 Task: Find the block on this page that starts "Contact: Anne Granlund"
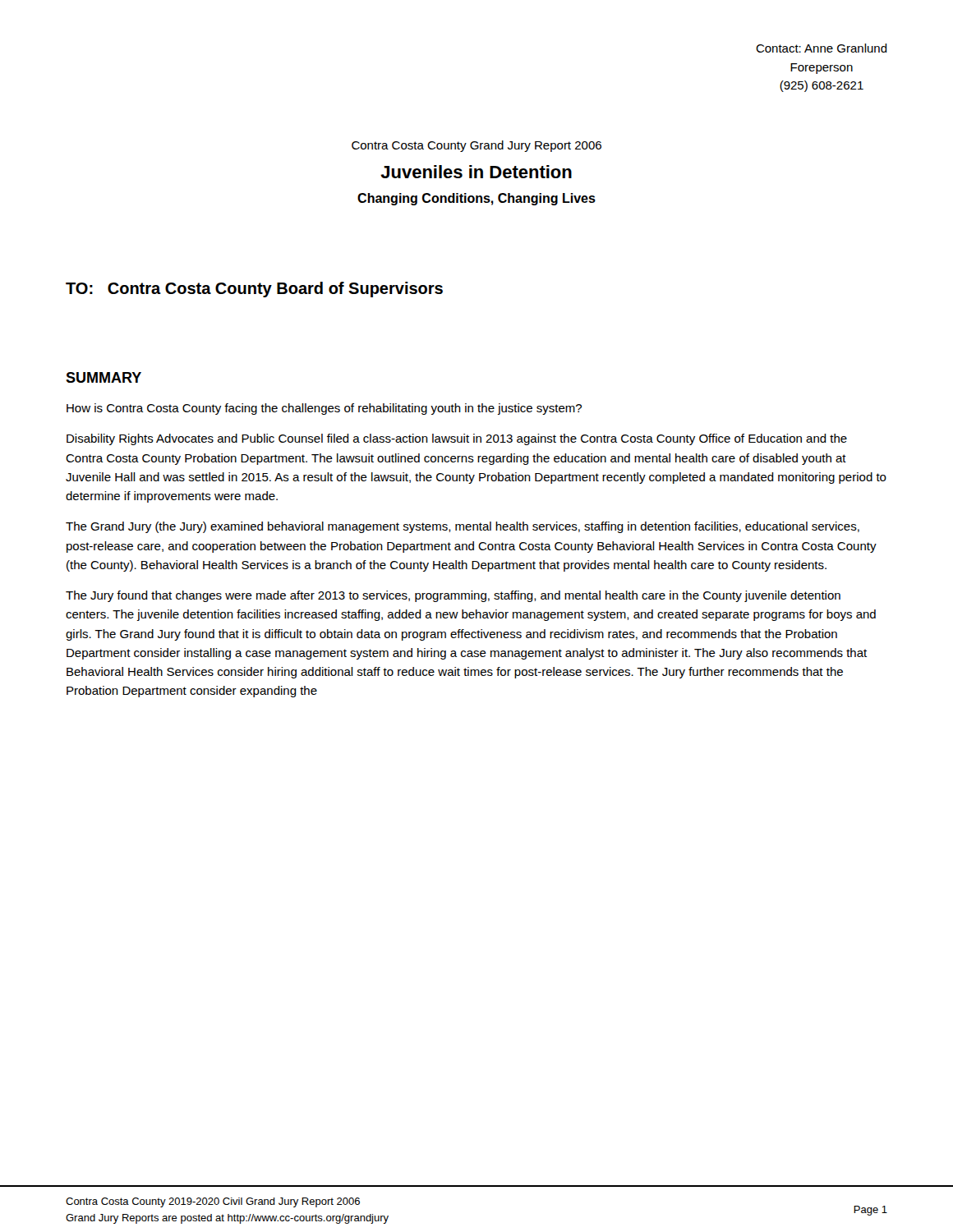click(821, 67)
